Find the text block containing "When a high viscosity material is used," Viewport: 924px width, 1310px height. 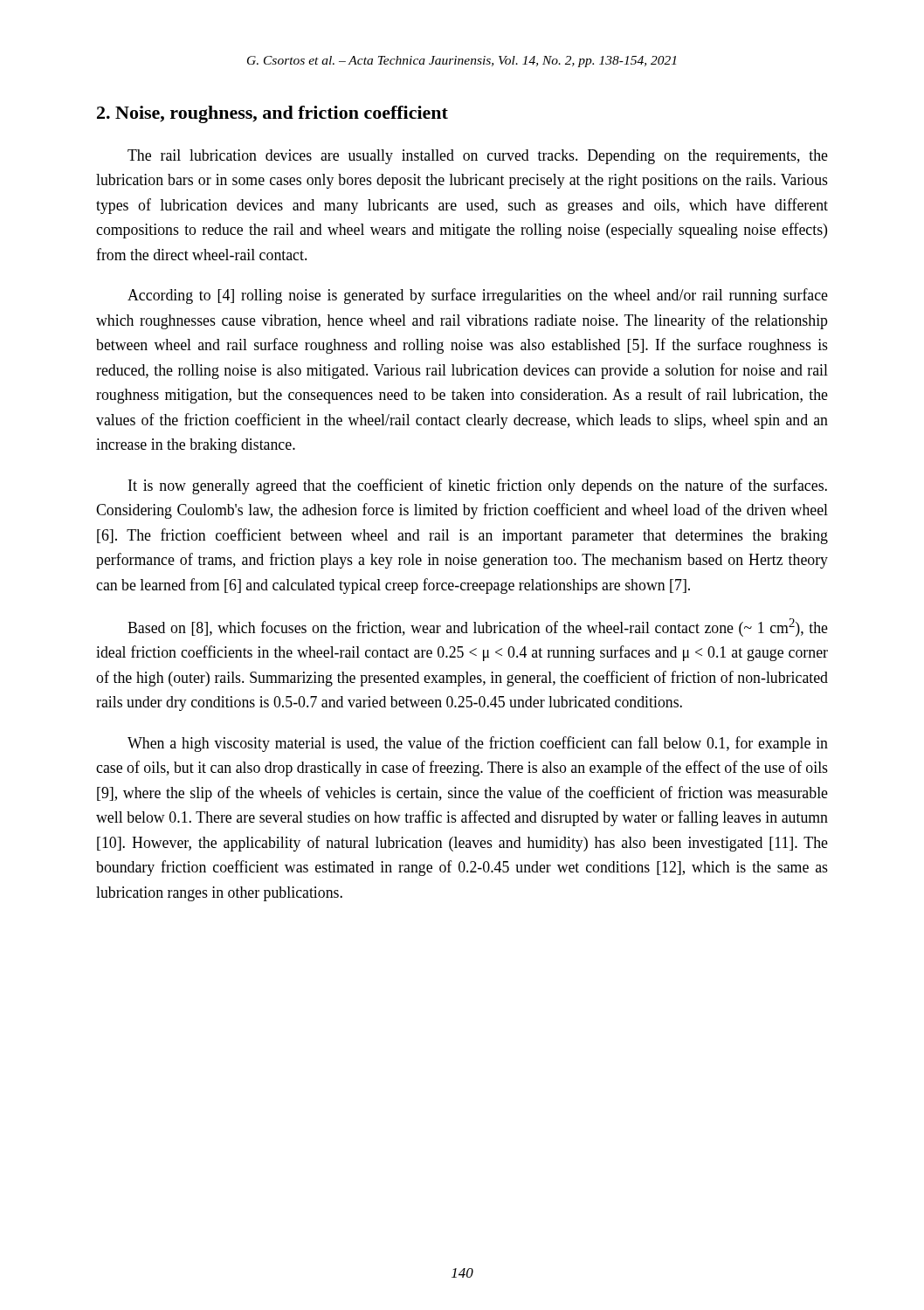462,818
